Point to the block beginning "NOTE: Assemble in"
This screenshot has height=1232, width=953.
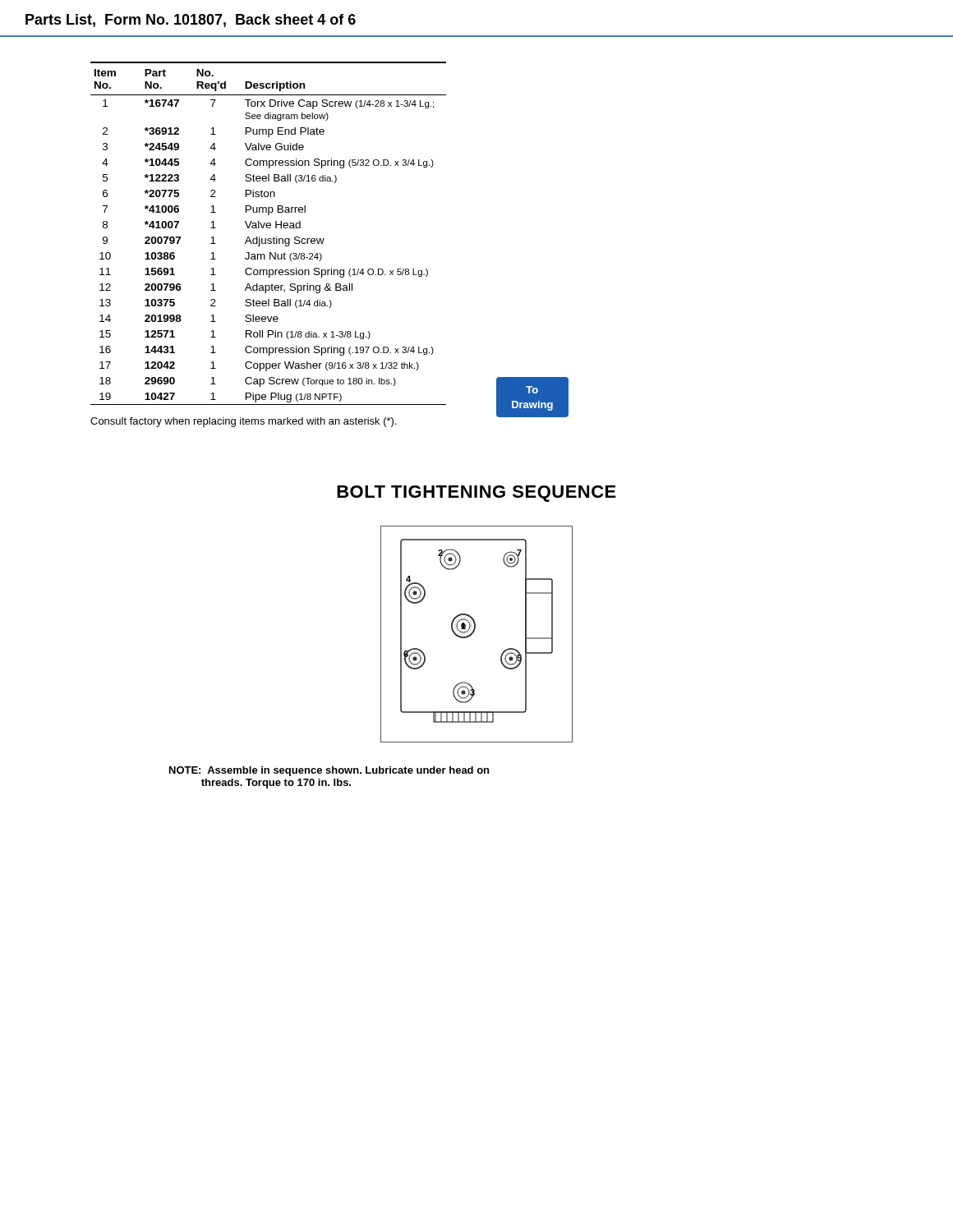(x=329, y=776)
